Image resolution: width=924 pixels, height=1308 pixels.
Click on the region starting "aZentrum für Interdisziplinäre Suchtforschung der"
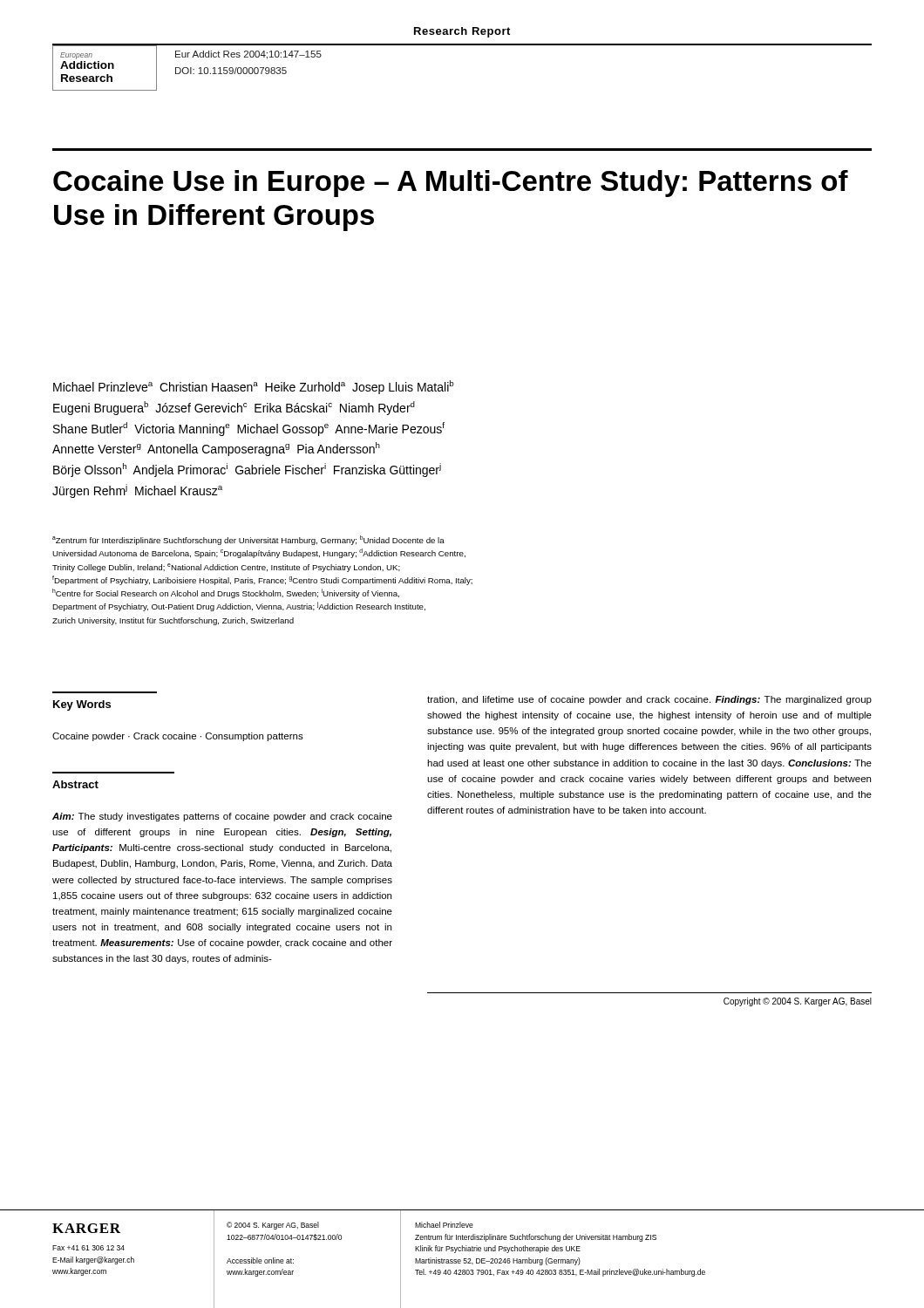tap(263, 580)
